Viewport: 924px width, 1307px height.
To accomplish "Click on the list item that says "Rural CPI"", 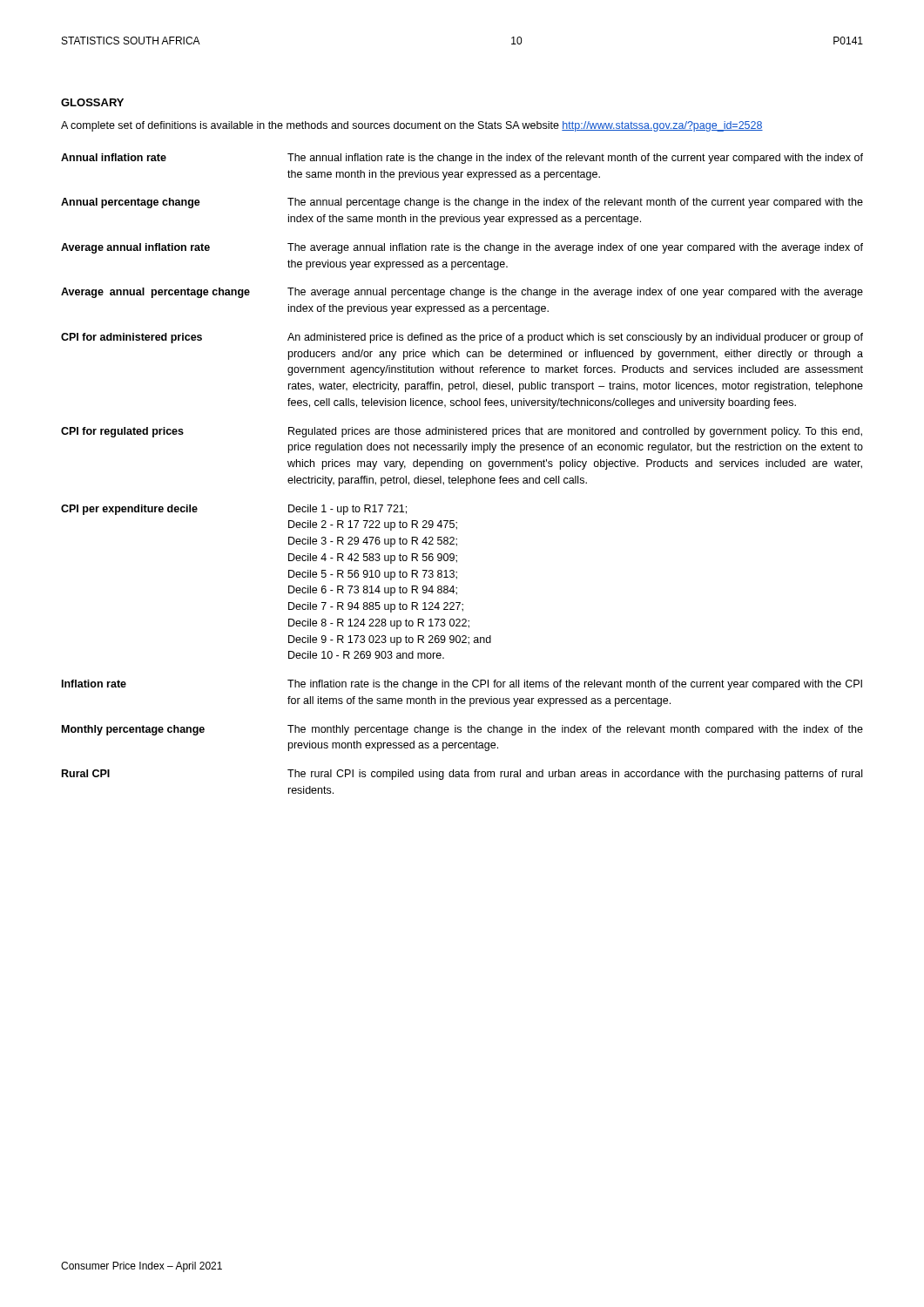I will 85,774.
